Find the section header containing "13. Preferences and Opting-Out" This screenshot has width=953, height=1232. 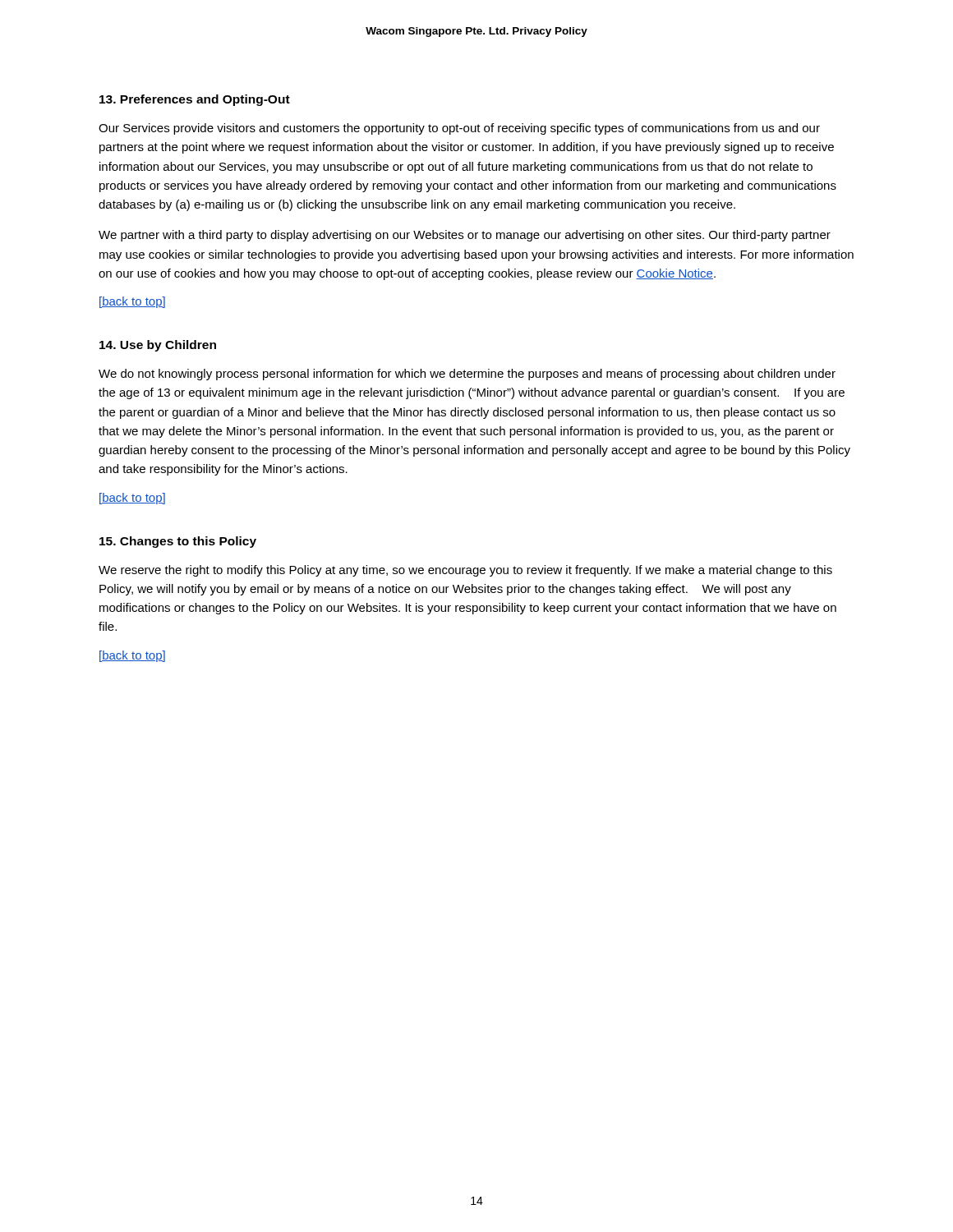(x=194, y=99)
